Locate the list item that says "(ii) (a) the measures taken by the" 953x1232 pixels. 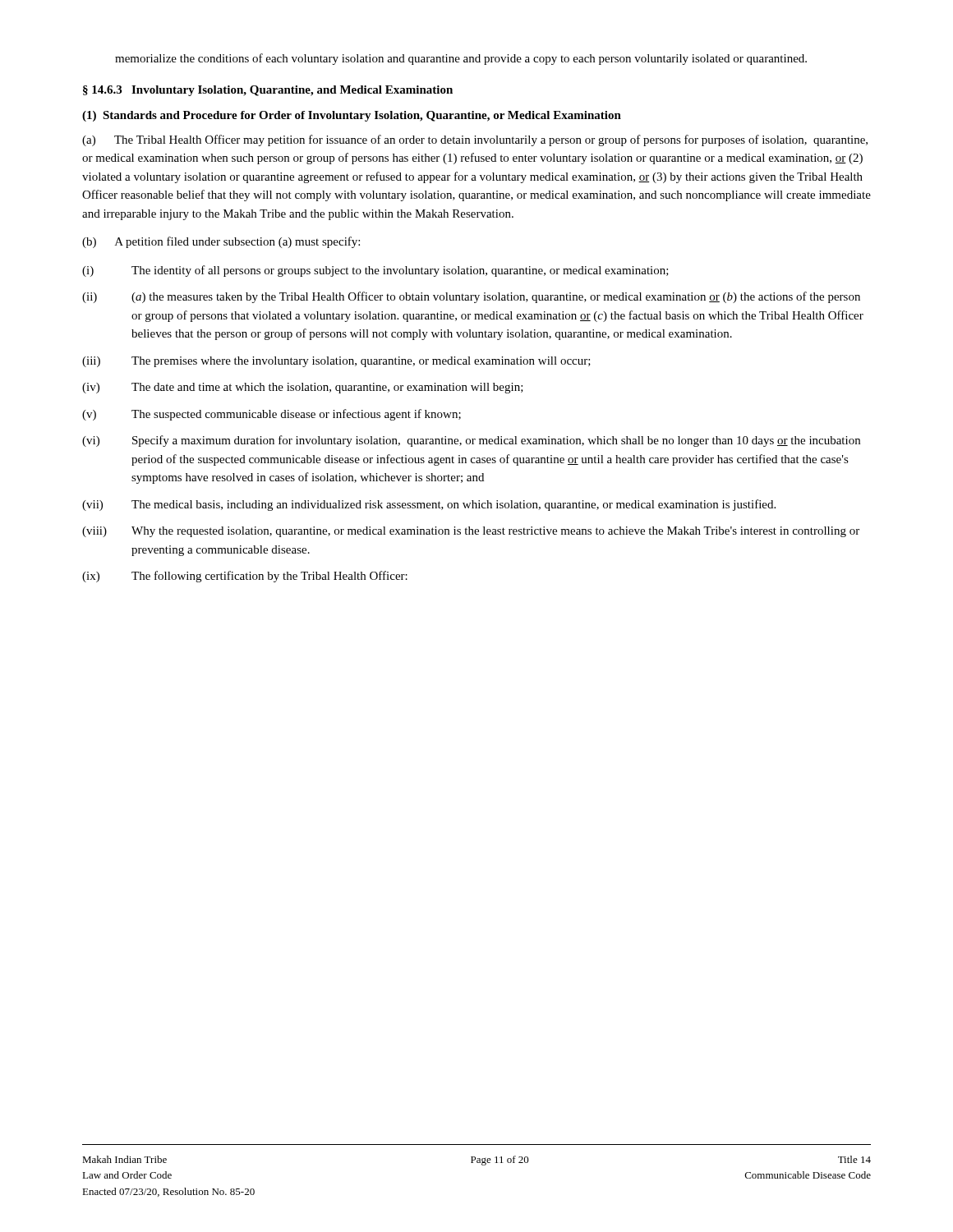476,315
